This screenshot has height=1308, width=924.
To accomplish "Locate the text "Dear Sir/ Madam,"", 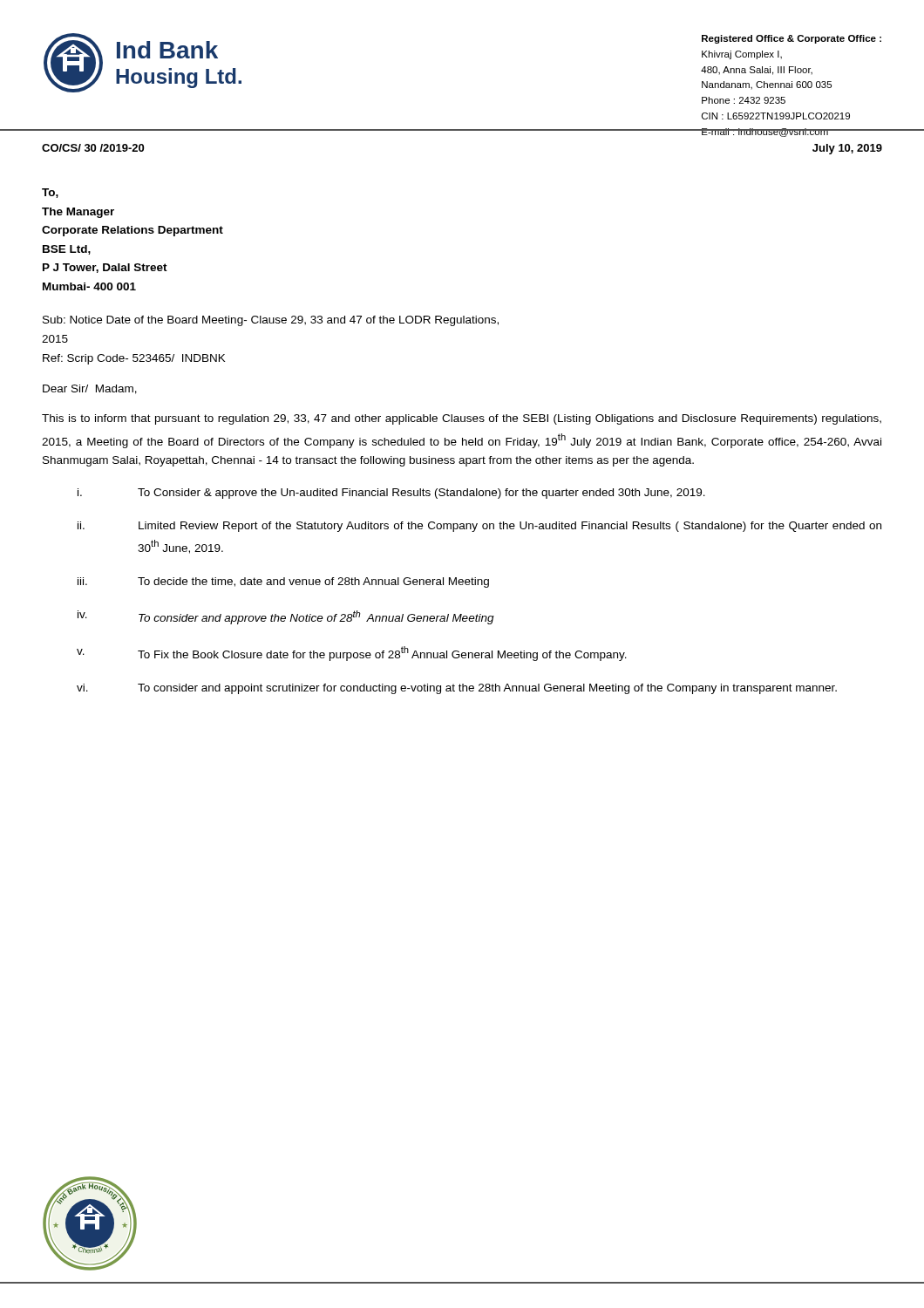I will click(x=90, y=389).
